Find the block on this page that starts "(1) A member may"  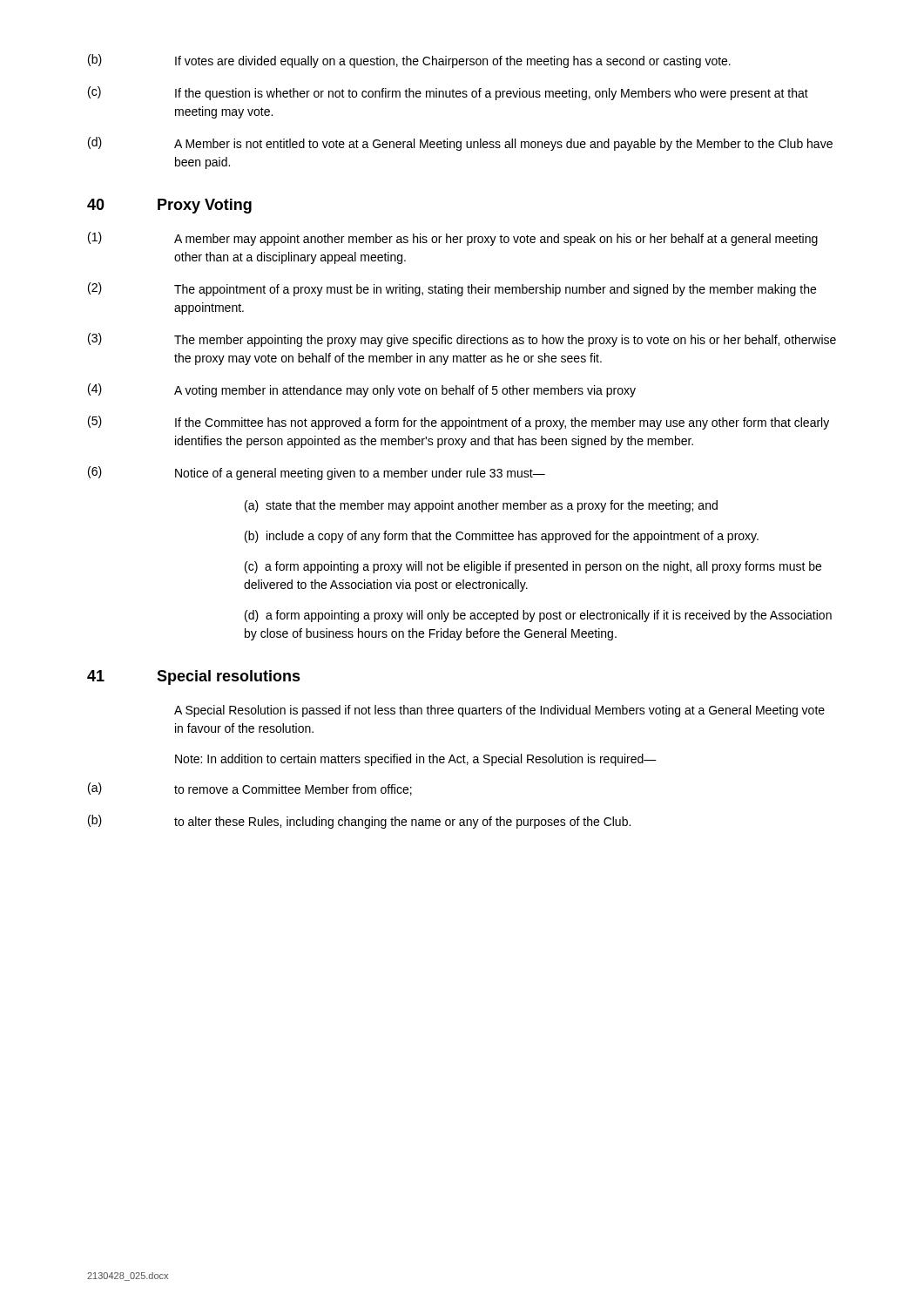click(462, 248)
